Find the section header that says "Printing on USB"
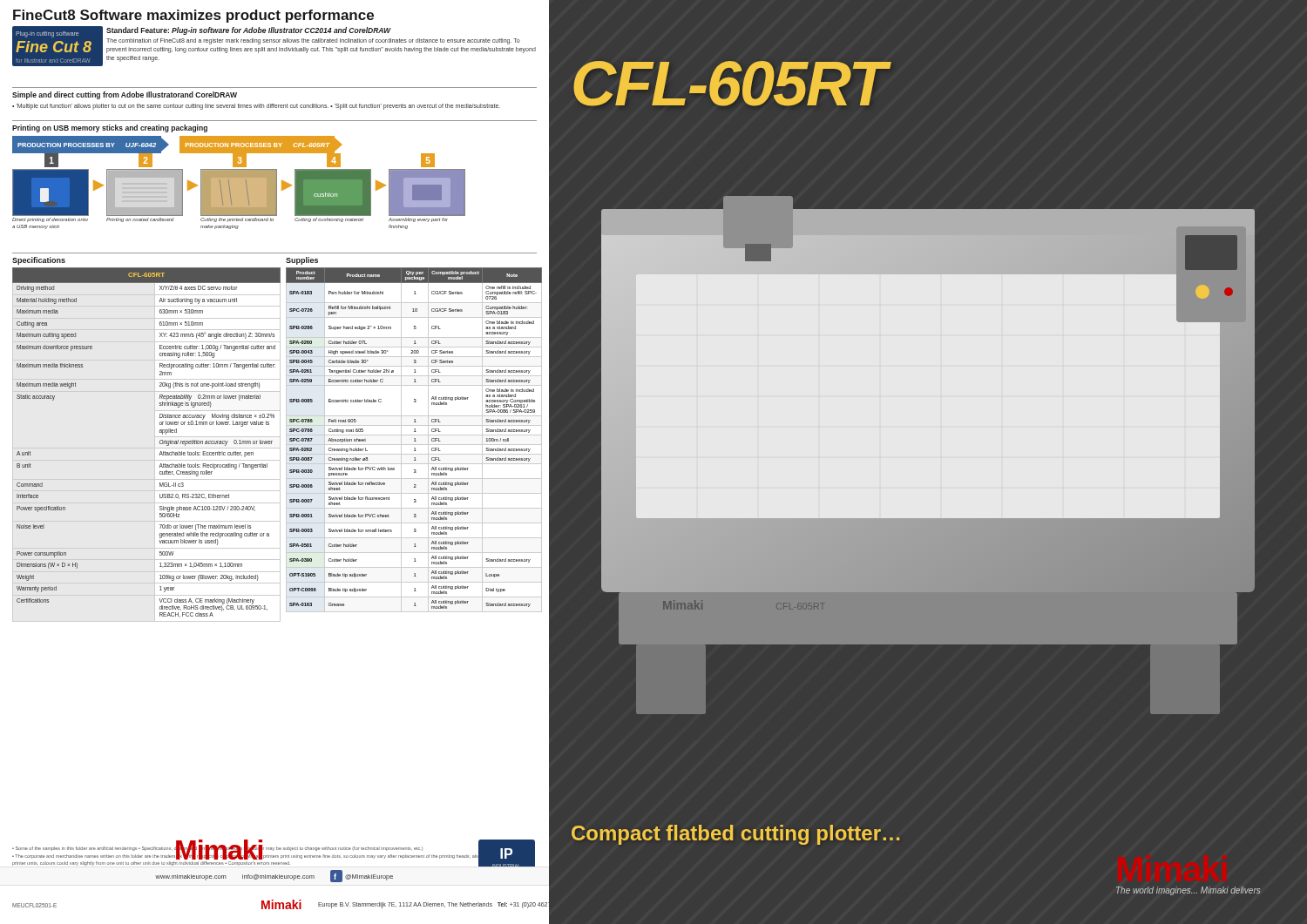Viewport: 1307px width, 924px height. coord(110,128)
